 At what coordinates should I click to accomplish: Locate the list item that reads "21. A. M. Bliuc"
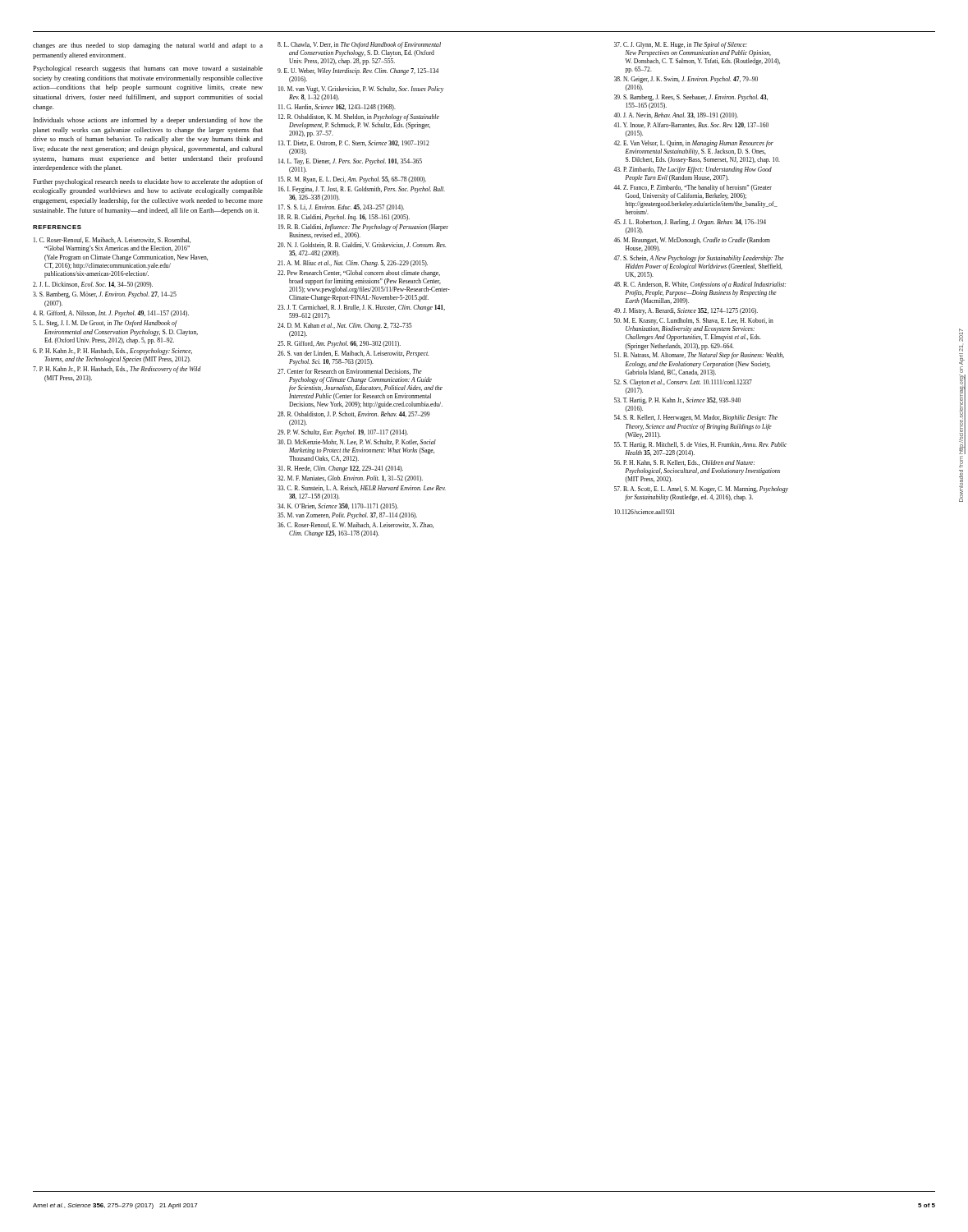pos(353,263)
